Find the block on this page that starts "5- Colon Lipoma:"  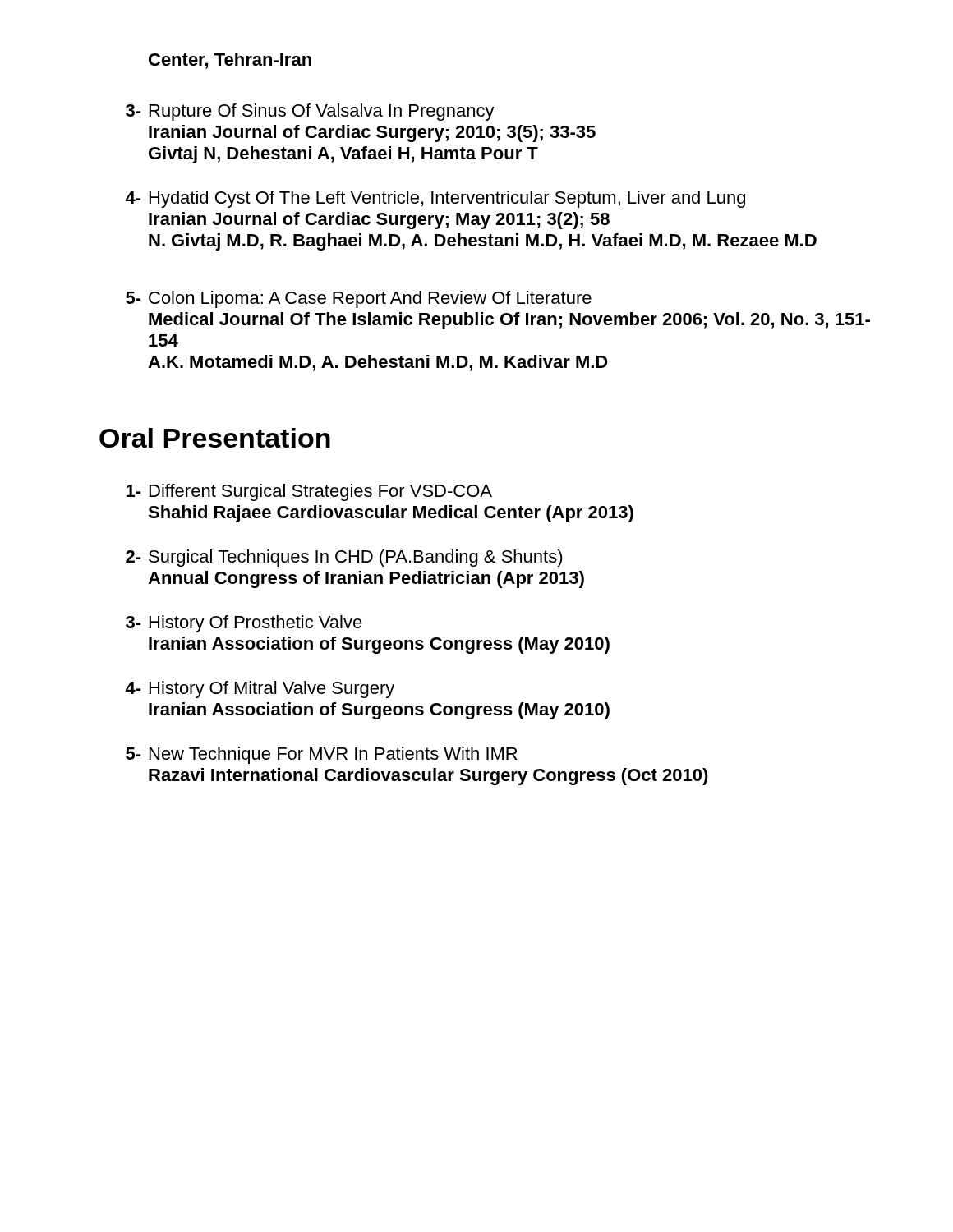click(x=489, y=330)
